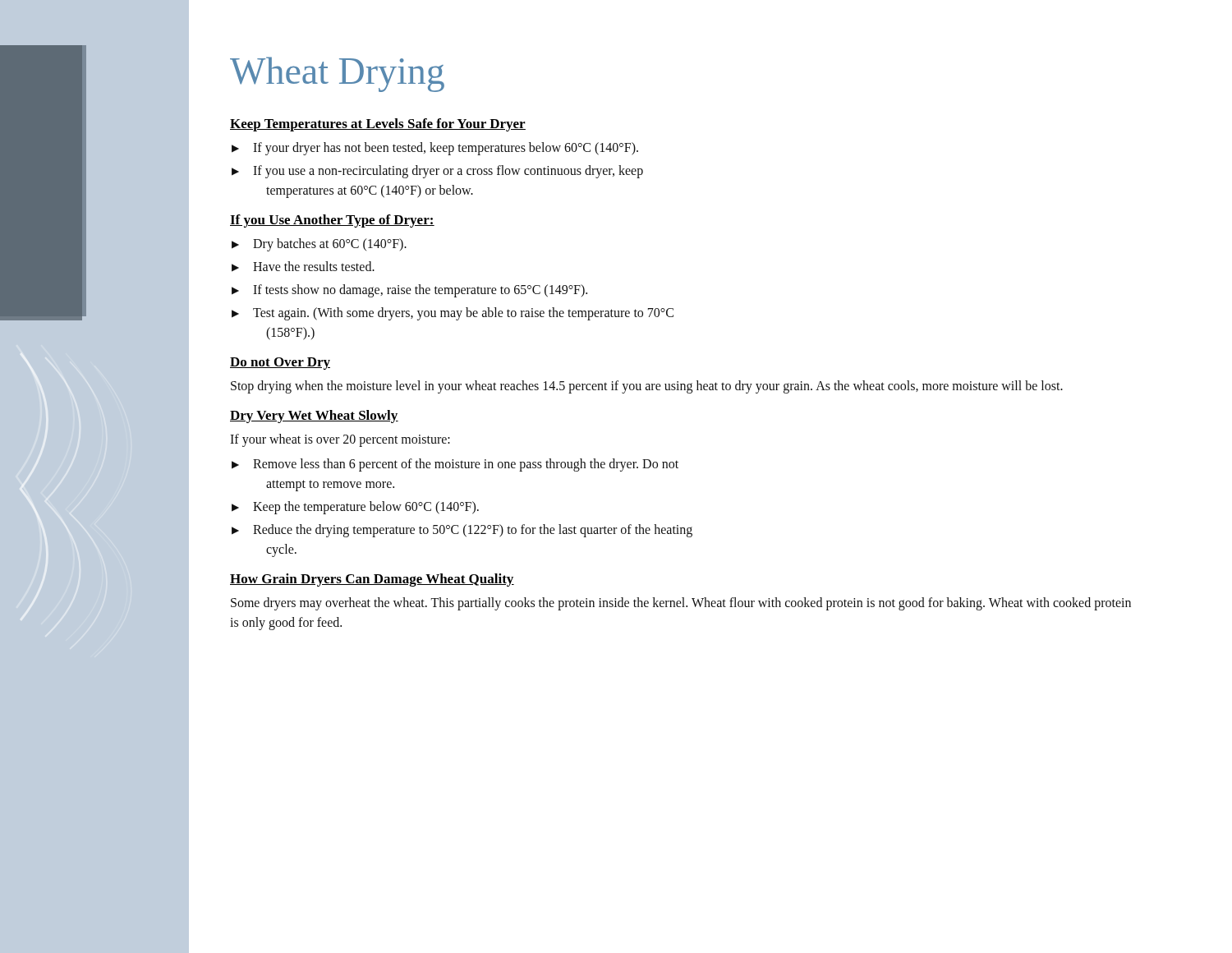Image resolution: width=1232 pixels, height=953 pixels.
Task: Select the list item that reads "Test again. (With some dryers, you may"
Action: (x=464, y=322)
